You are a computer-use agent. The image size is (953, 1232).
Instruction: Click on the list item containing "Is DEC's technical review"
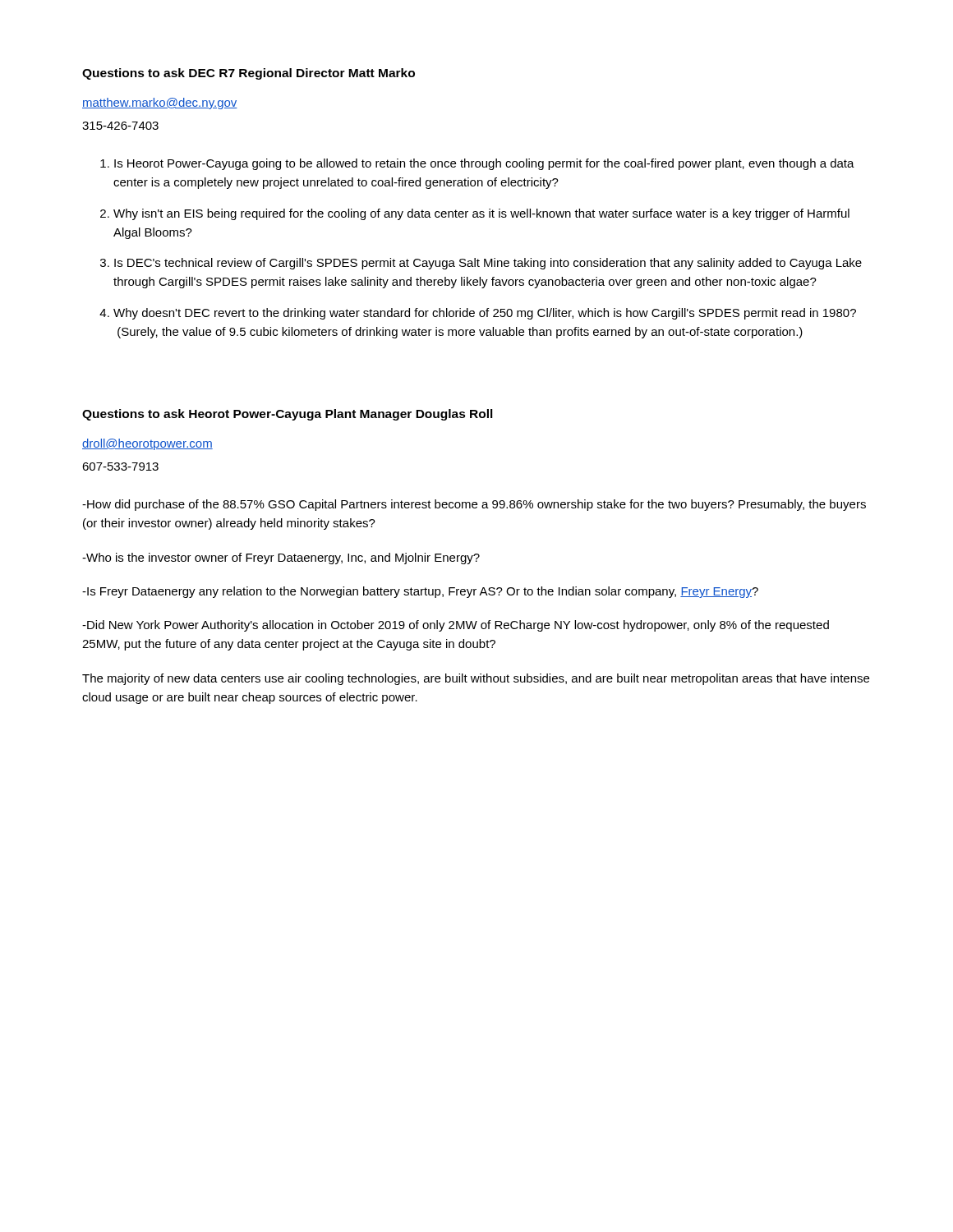(488, 272)
